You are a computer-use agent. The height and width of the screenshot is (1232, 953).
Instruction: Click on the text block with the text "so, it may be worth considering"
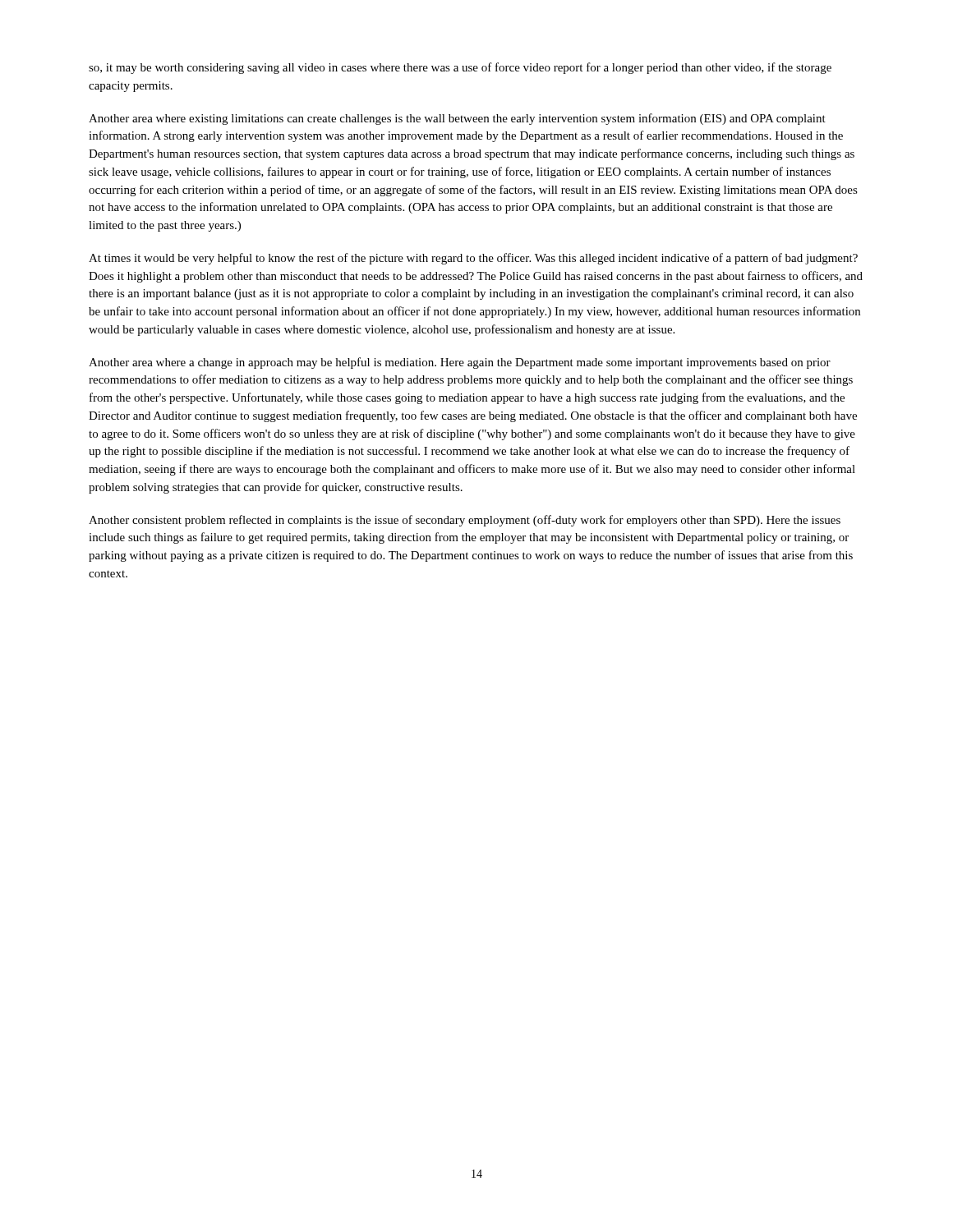(460, 76)
